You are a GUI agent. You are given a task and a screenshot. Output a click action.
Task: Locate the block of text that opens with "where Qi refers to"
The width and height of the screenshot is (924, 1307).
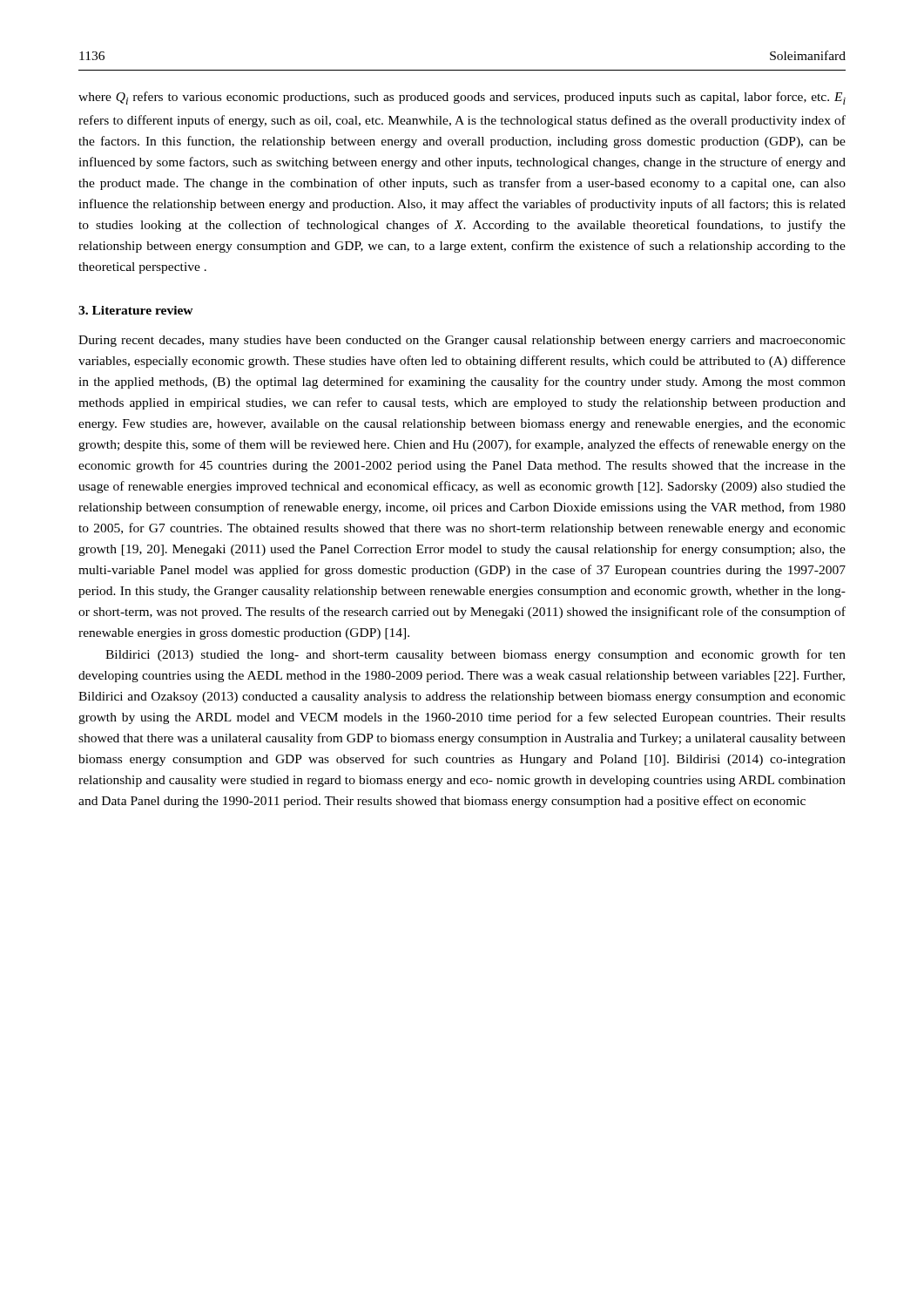[462, 182]
